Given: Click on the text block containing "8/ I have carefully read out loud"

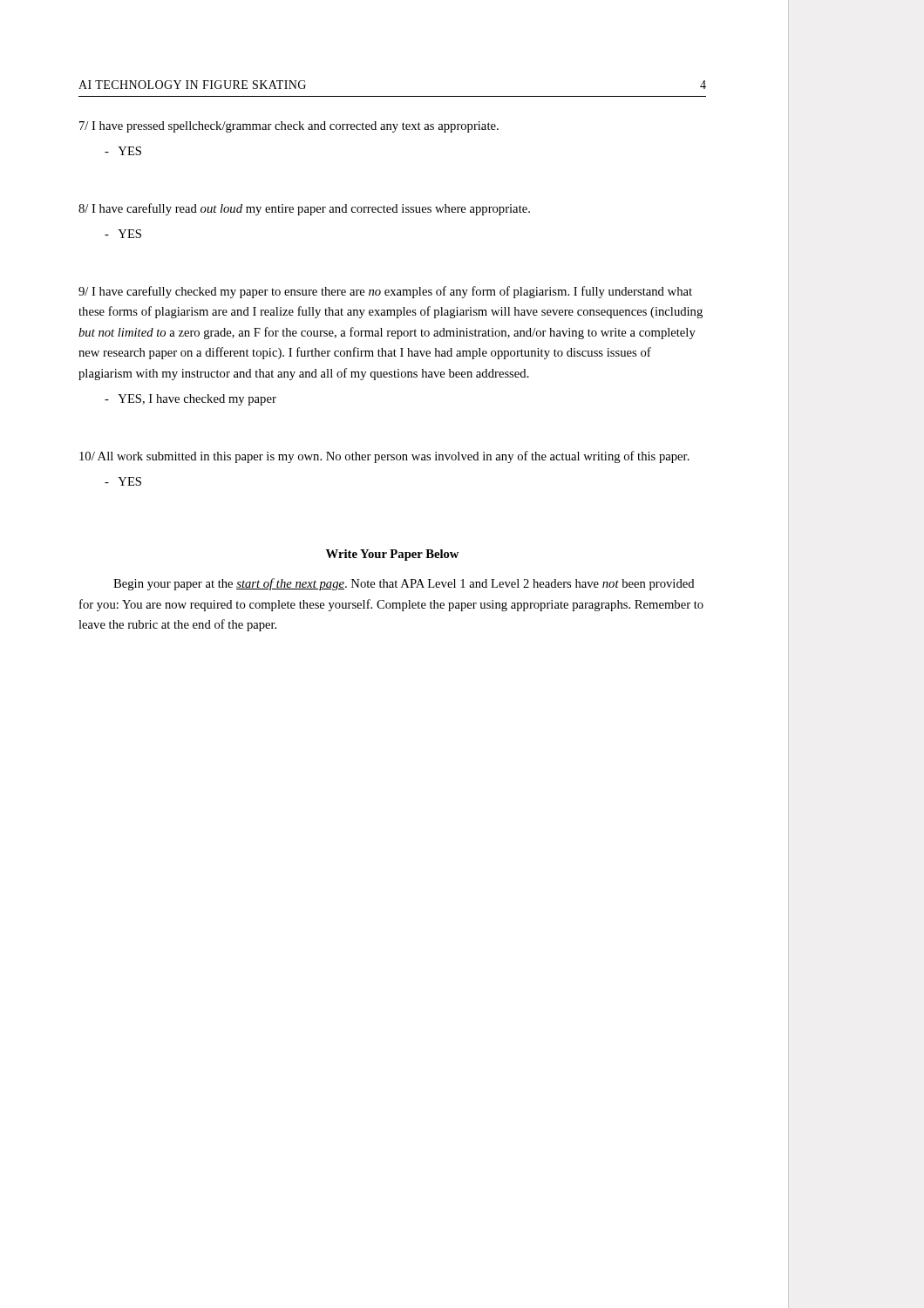Looking at the screenshot, I should [305, 208].
